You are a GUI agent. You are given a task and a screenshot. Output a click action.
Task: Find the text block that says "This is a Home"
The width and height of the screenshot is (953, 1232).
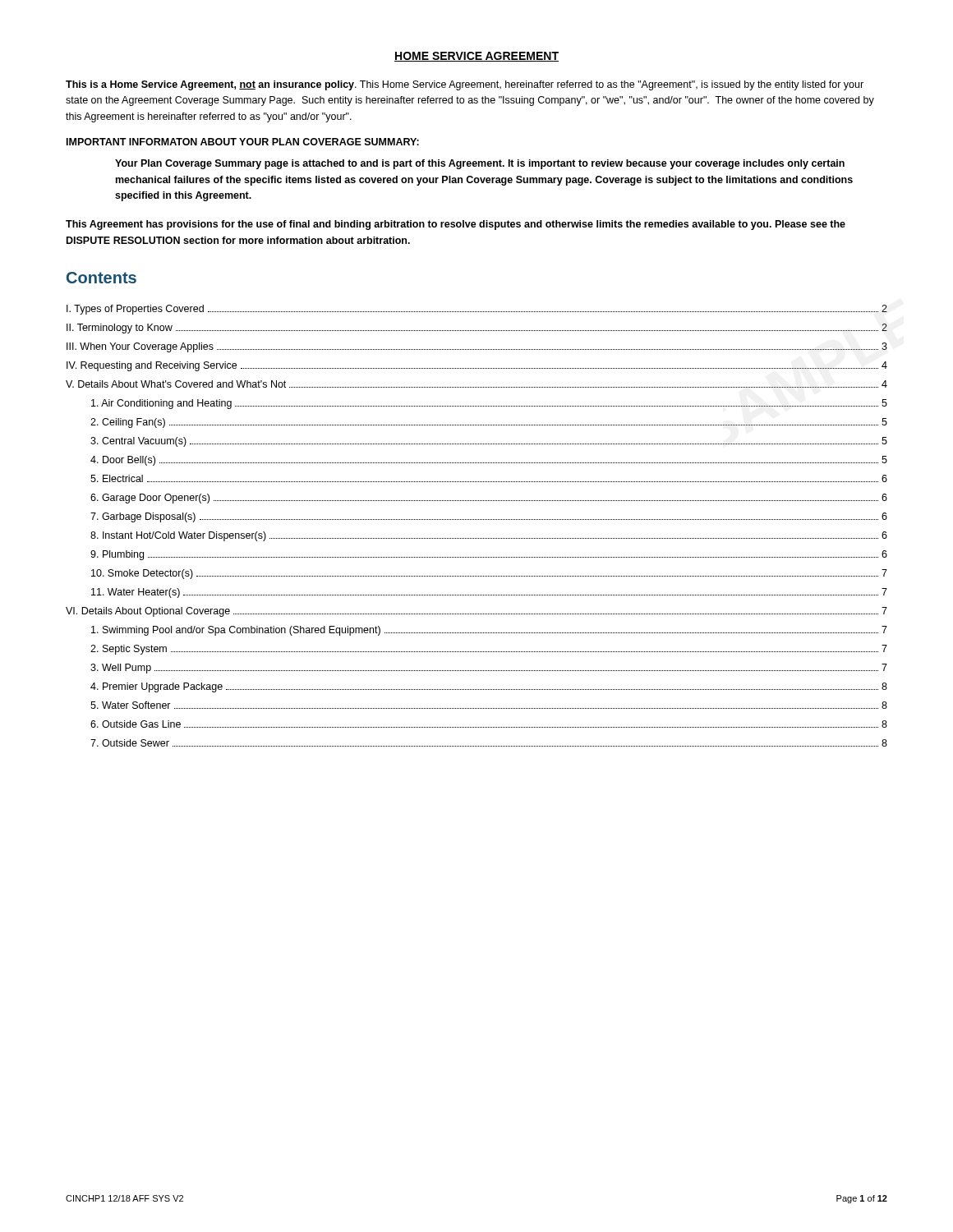[470, 101]
